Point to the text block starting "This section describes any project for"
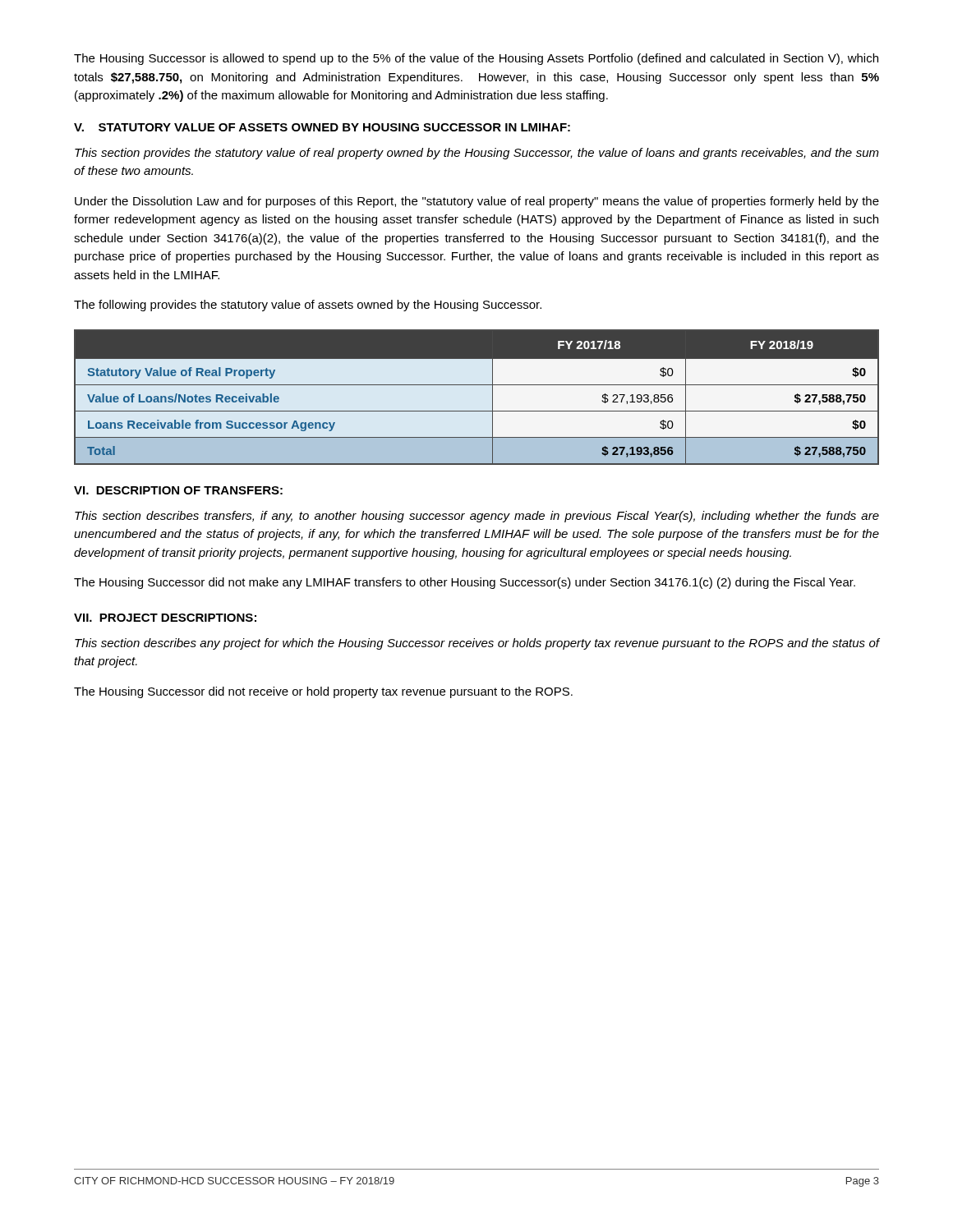953x1232 pixels. (x=476, y=652)
